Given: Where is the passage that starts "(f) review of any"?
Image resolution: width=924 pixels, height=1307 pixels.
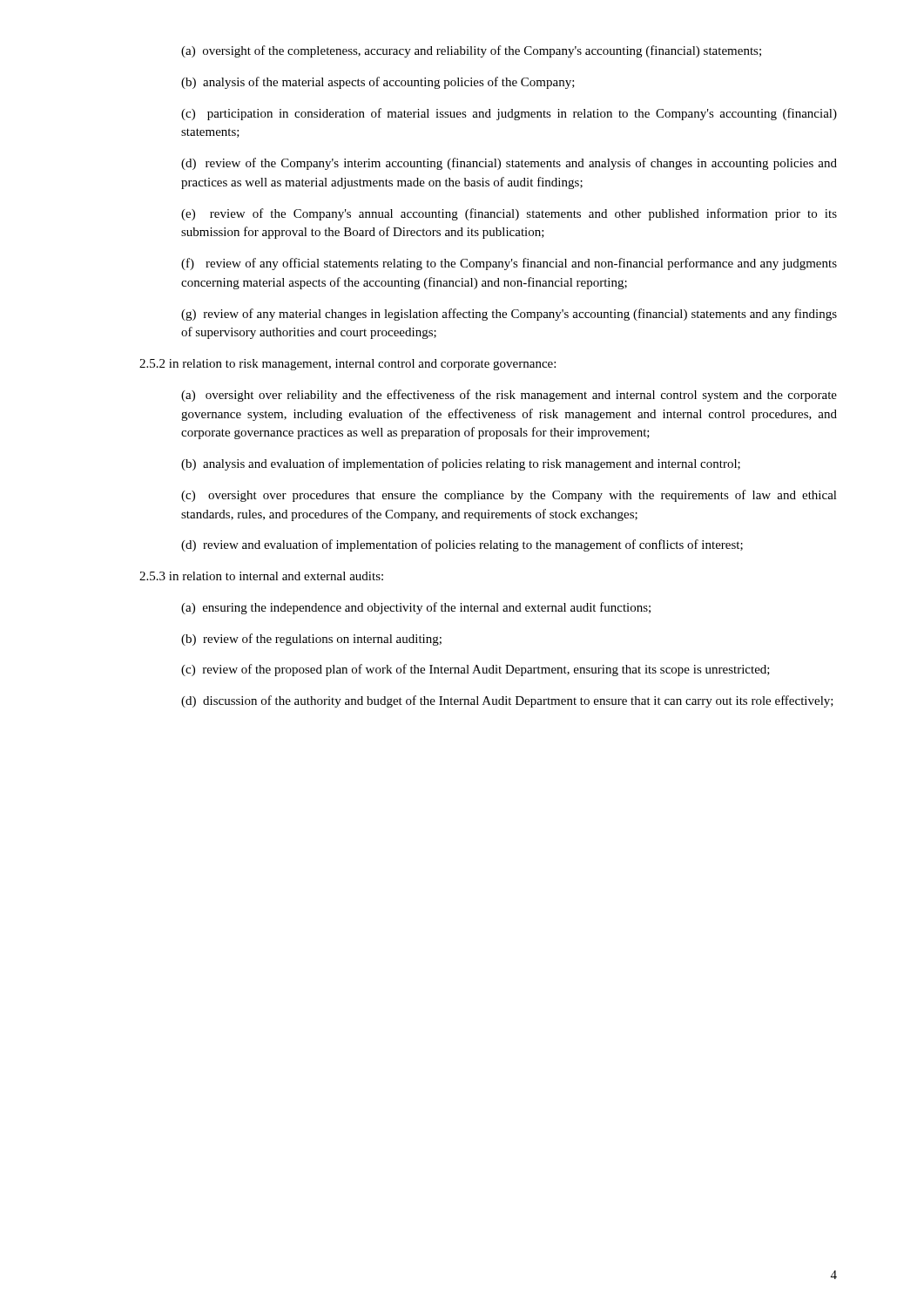Looking at the screenshot, I should coord(509,273).
